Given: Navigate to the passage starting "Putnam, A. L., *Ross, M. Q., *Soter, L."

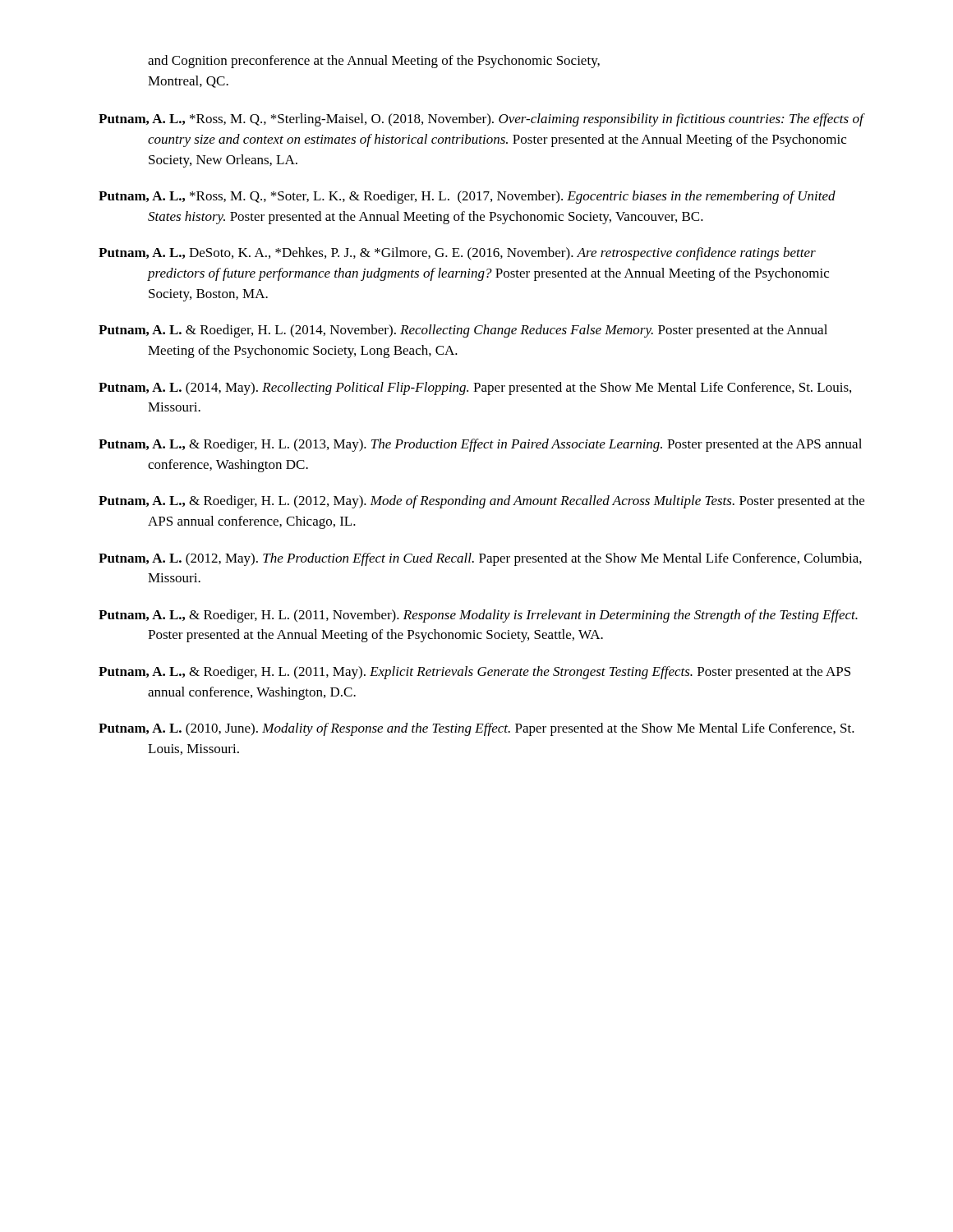Looking at the screenshot, I should click(467, 206).
